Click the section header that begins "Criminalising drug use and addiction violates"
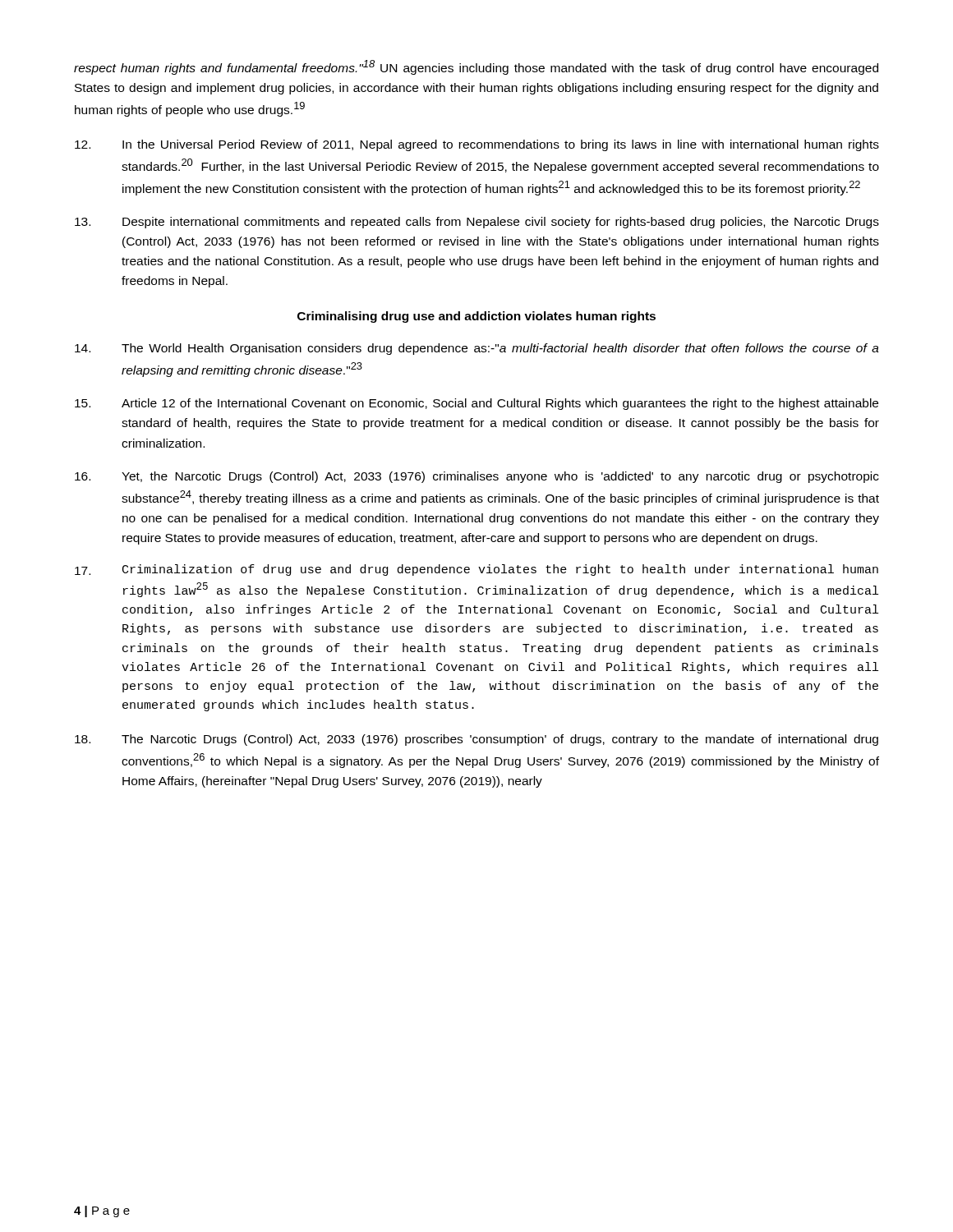 (476, 316)
